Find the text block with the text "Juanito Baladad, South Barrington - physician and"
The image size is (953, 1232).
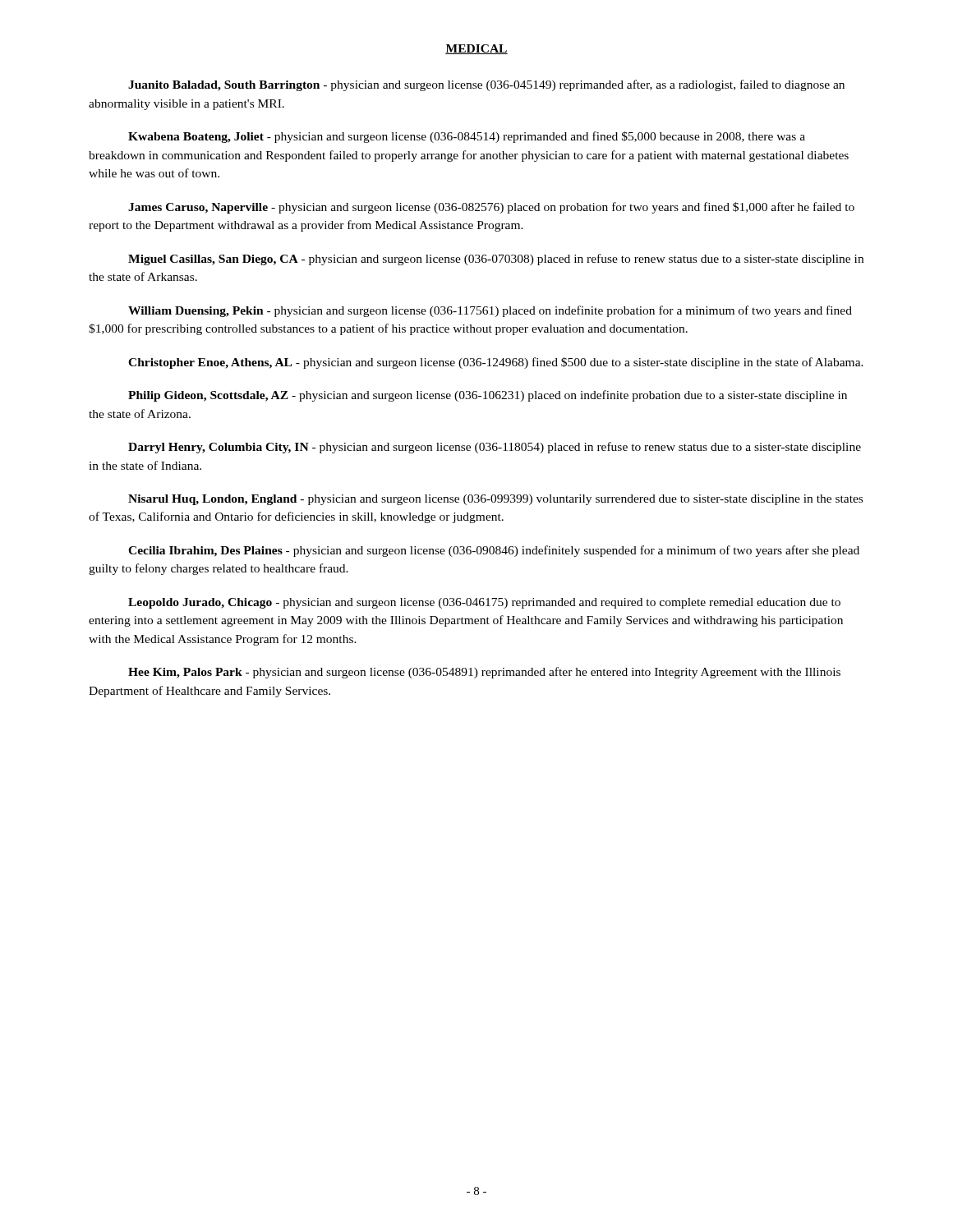[x=476, y=94]
